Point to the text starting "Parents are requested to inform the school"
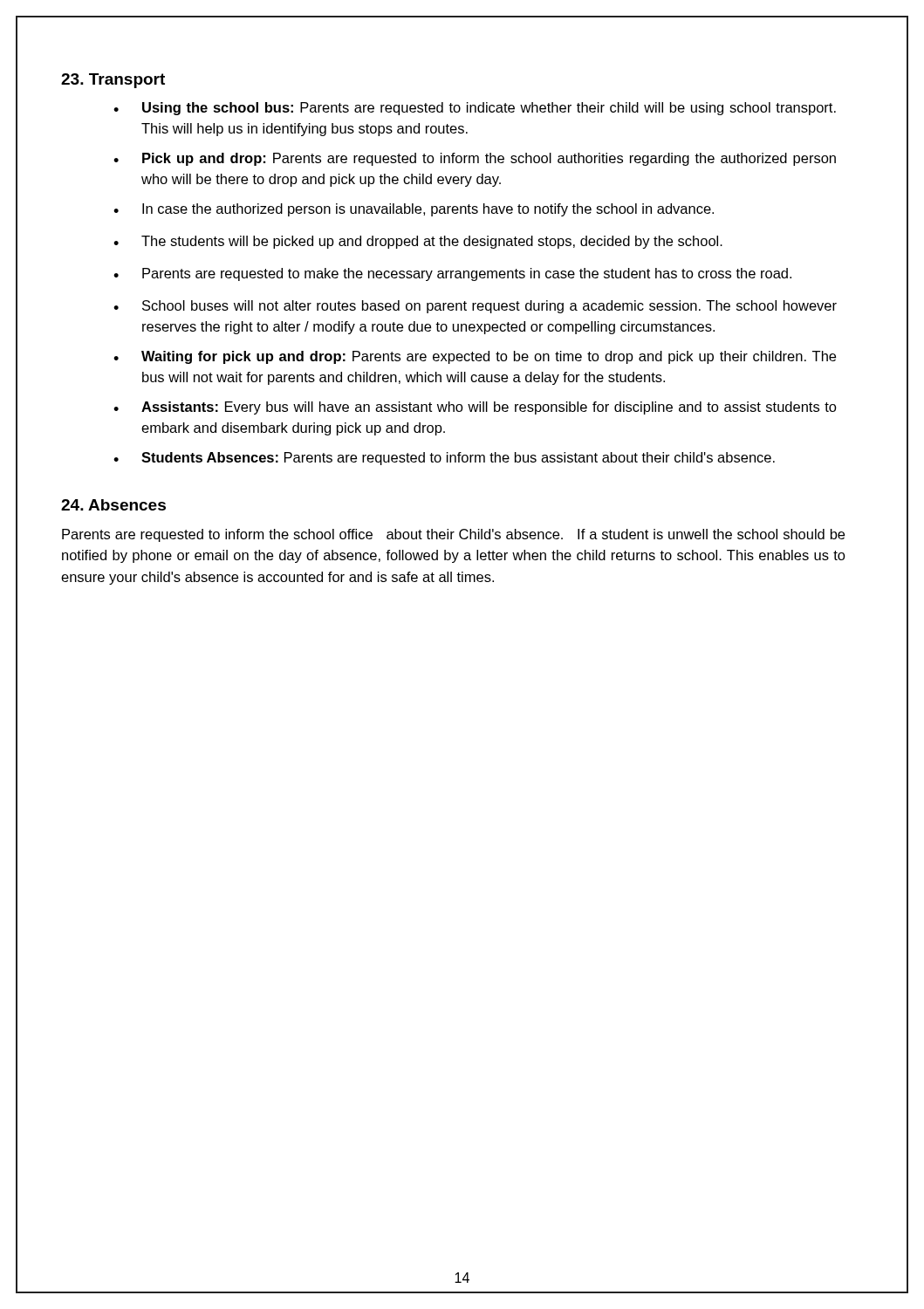 point(453,555)
